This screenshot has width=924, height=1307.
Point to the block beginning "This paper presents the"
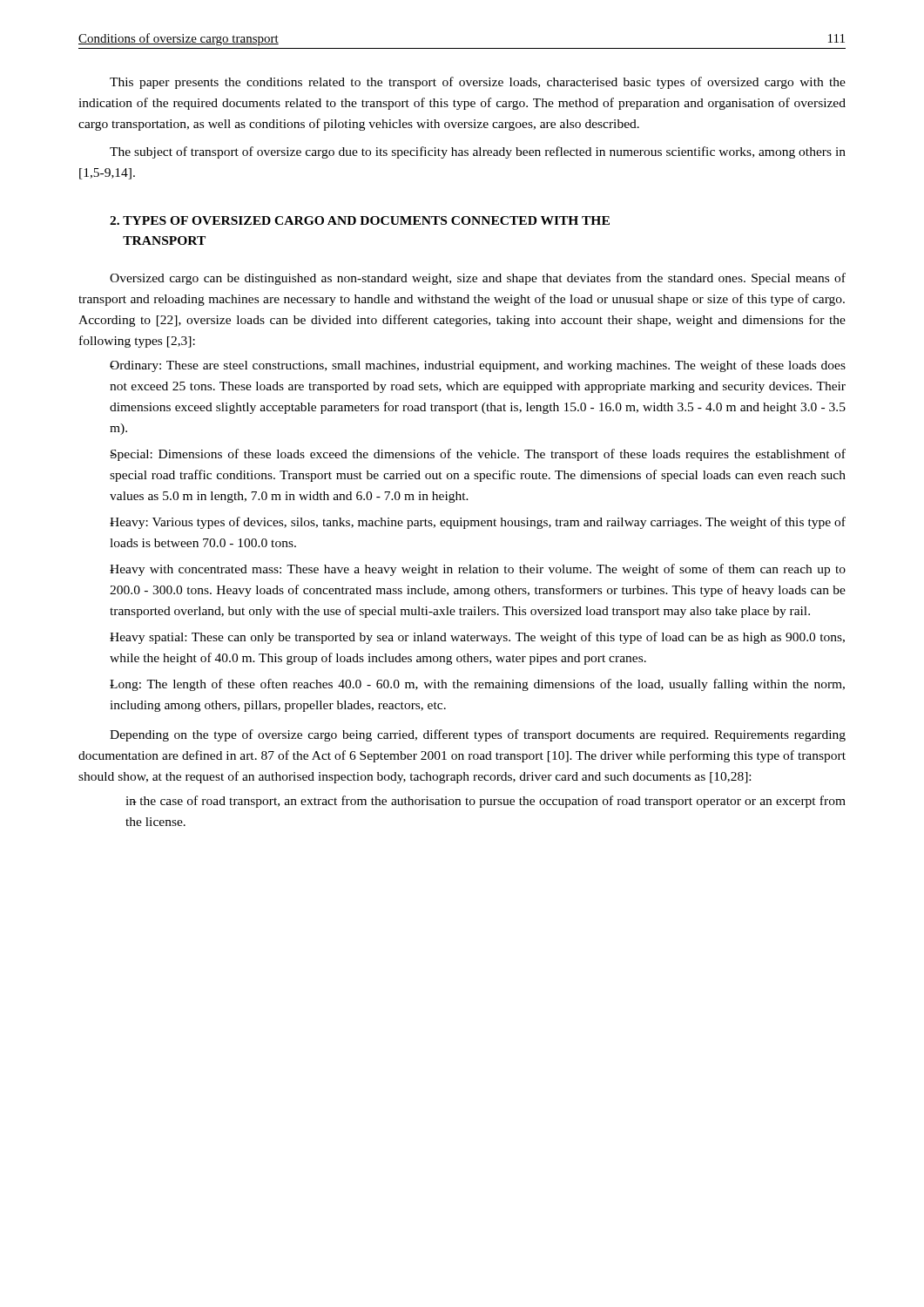coord(462,127)
